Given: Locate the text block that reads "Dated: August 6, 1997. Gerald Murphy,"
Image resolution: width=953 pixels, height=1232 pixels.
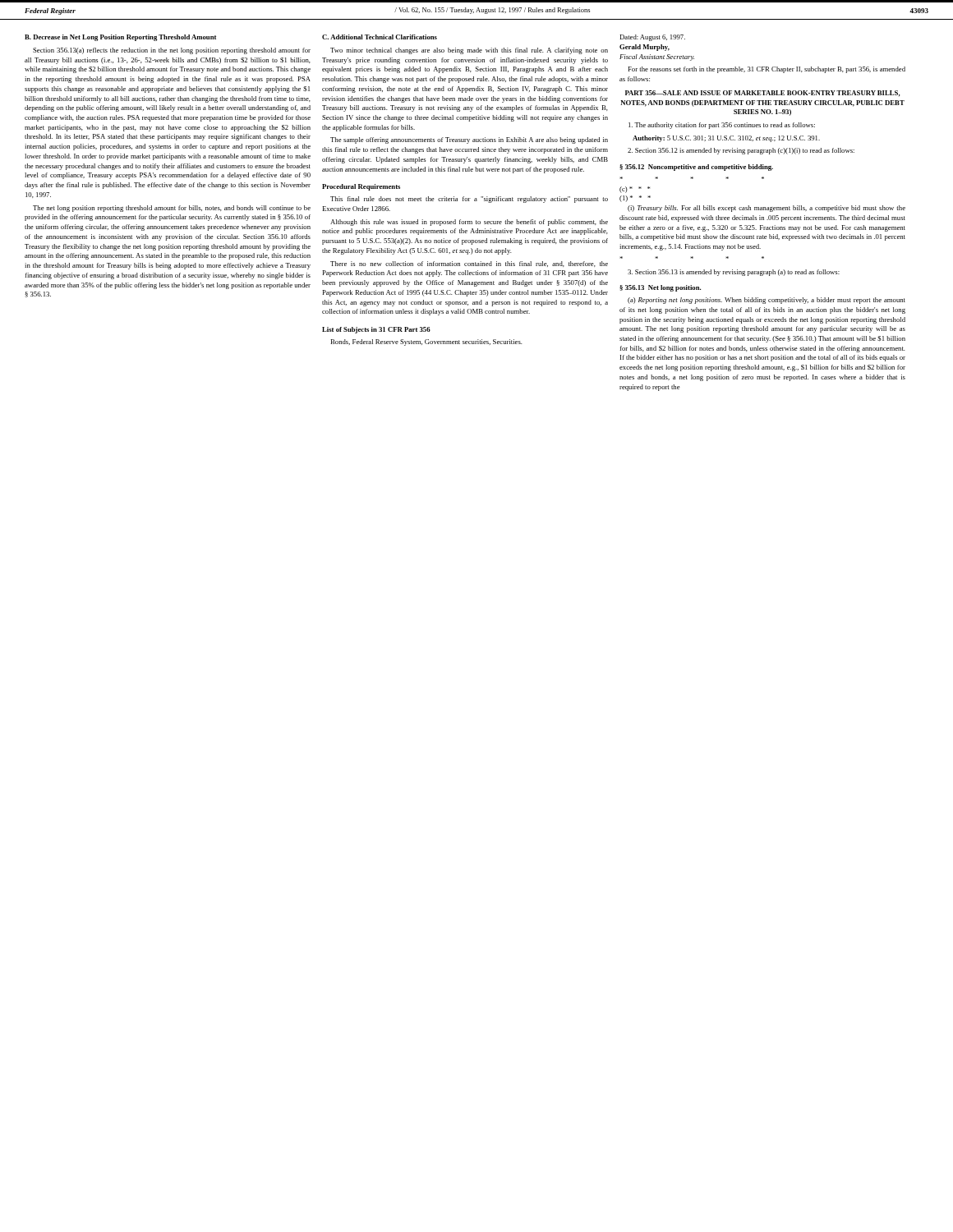Looking at the screenshot, I should coord(652,38).
